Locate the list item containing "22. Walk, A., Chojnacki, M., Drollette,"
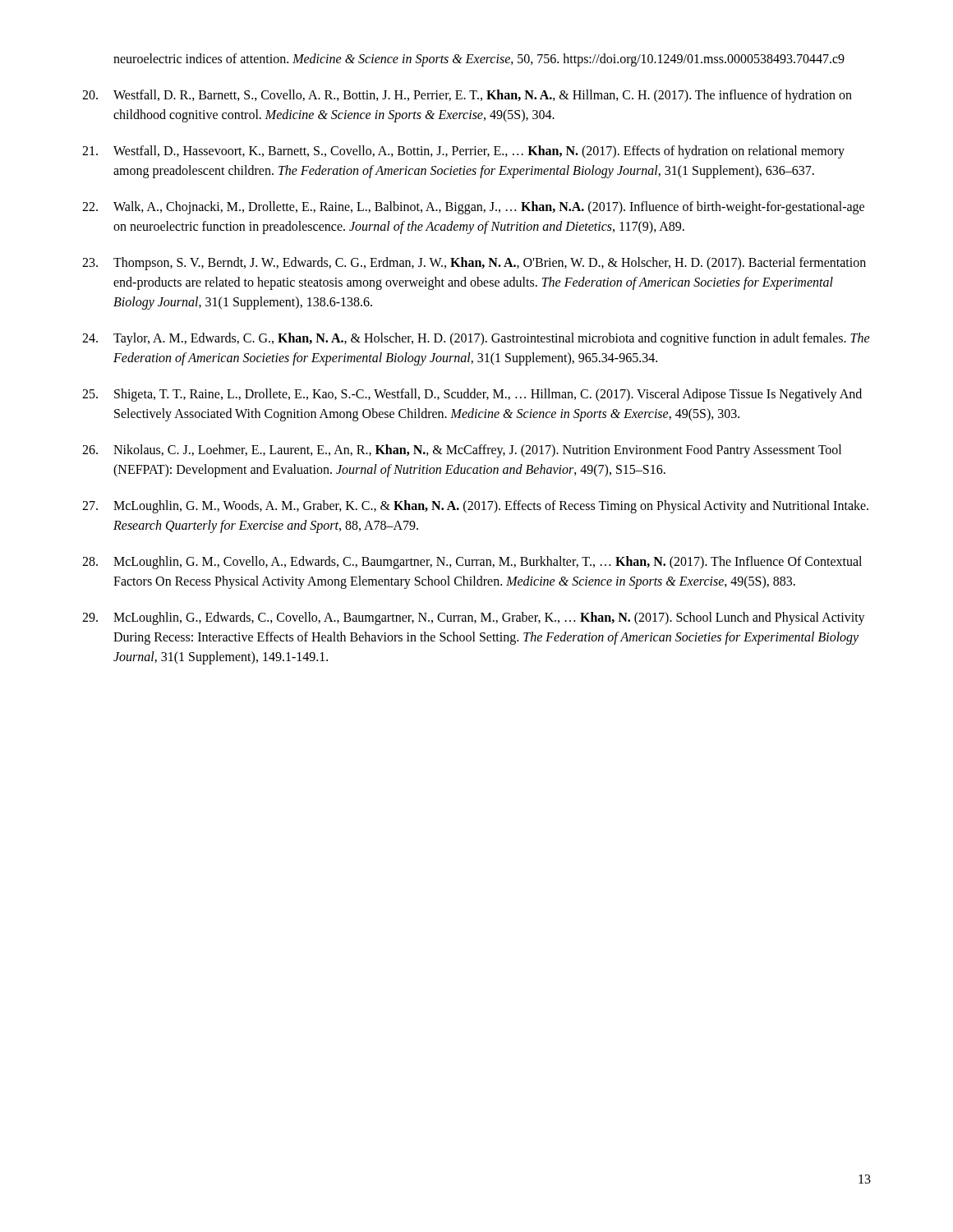Screen dimensions: 1232x953 (476, 217)
